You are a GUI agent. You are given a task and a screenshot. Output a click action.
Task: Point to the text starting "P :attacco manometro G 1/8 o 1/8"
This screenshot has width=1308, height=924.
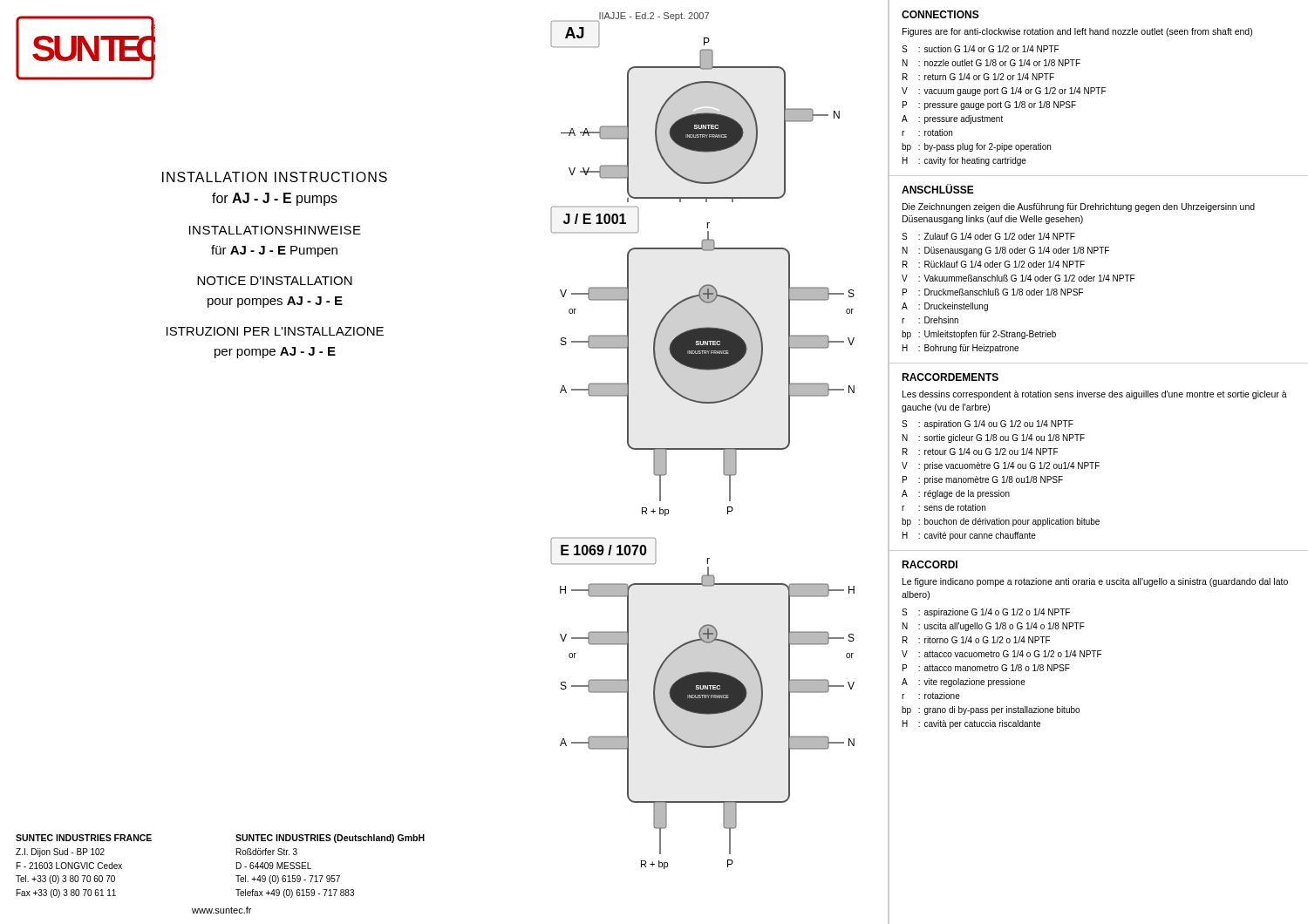(986, 668)
